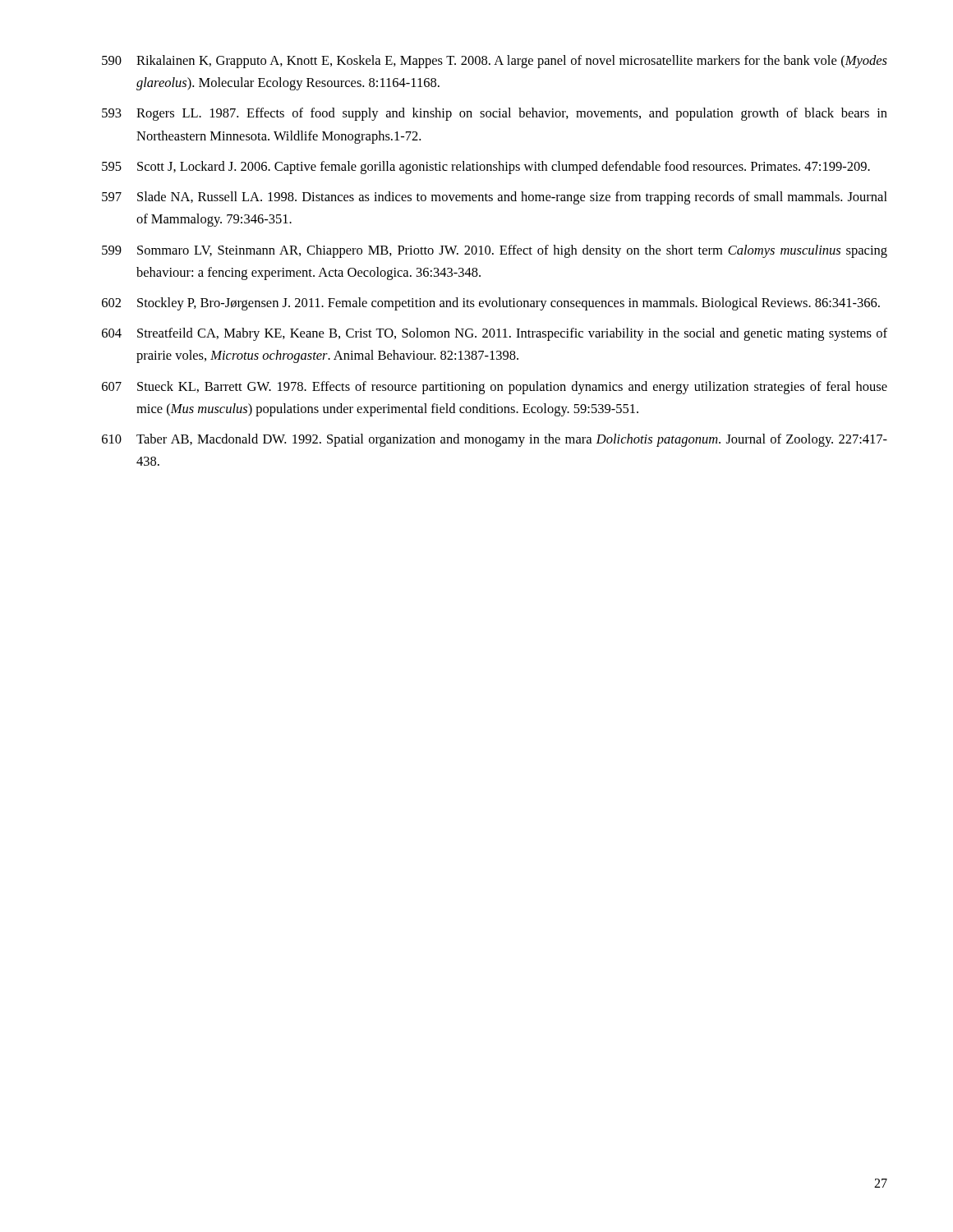This screenshot has height=1232, width=953.
Task: Click on the text block starting "599 Sommaro LV, Steinmann"
Action: (x=476, y=261)
